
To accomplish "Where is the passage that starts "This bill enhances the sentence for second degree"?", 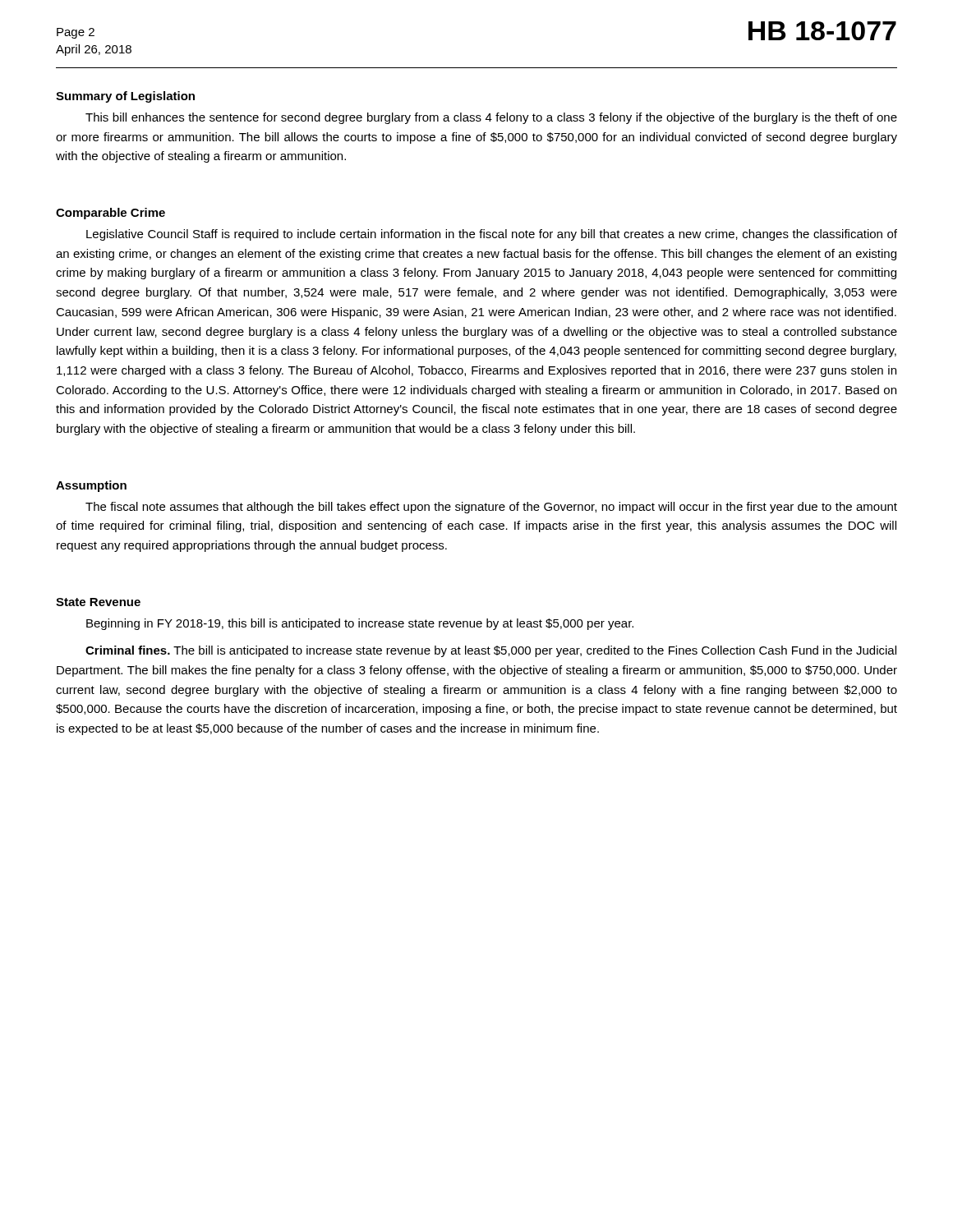I will [476, 136].
